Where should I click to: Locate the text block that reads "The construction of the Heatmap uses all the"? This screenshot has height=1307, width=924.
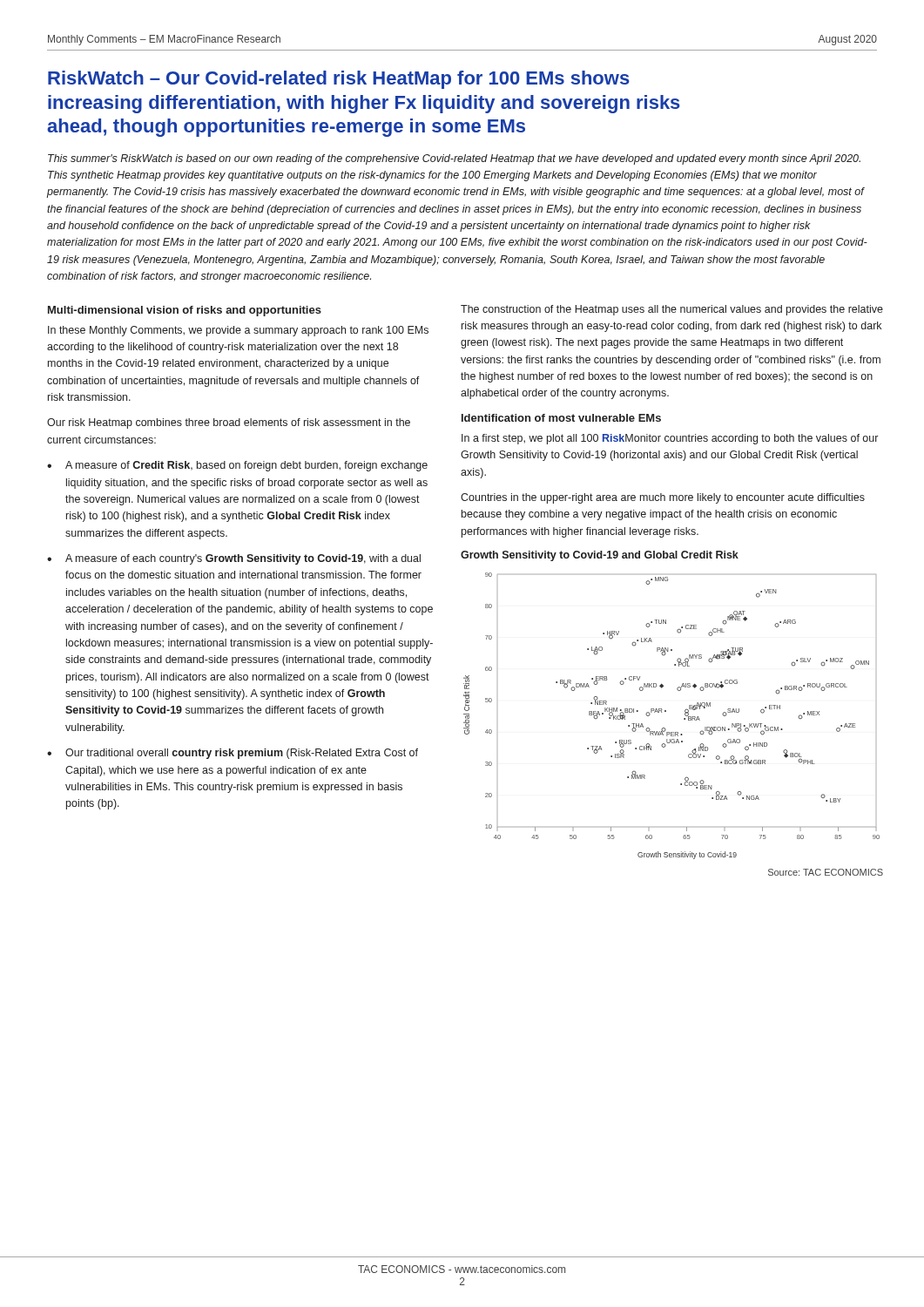tap(672, 351)
